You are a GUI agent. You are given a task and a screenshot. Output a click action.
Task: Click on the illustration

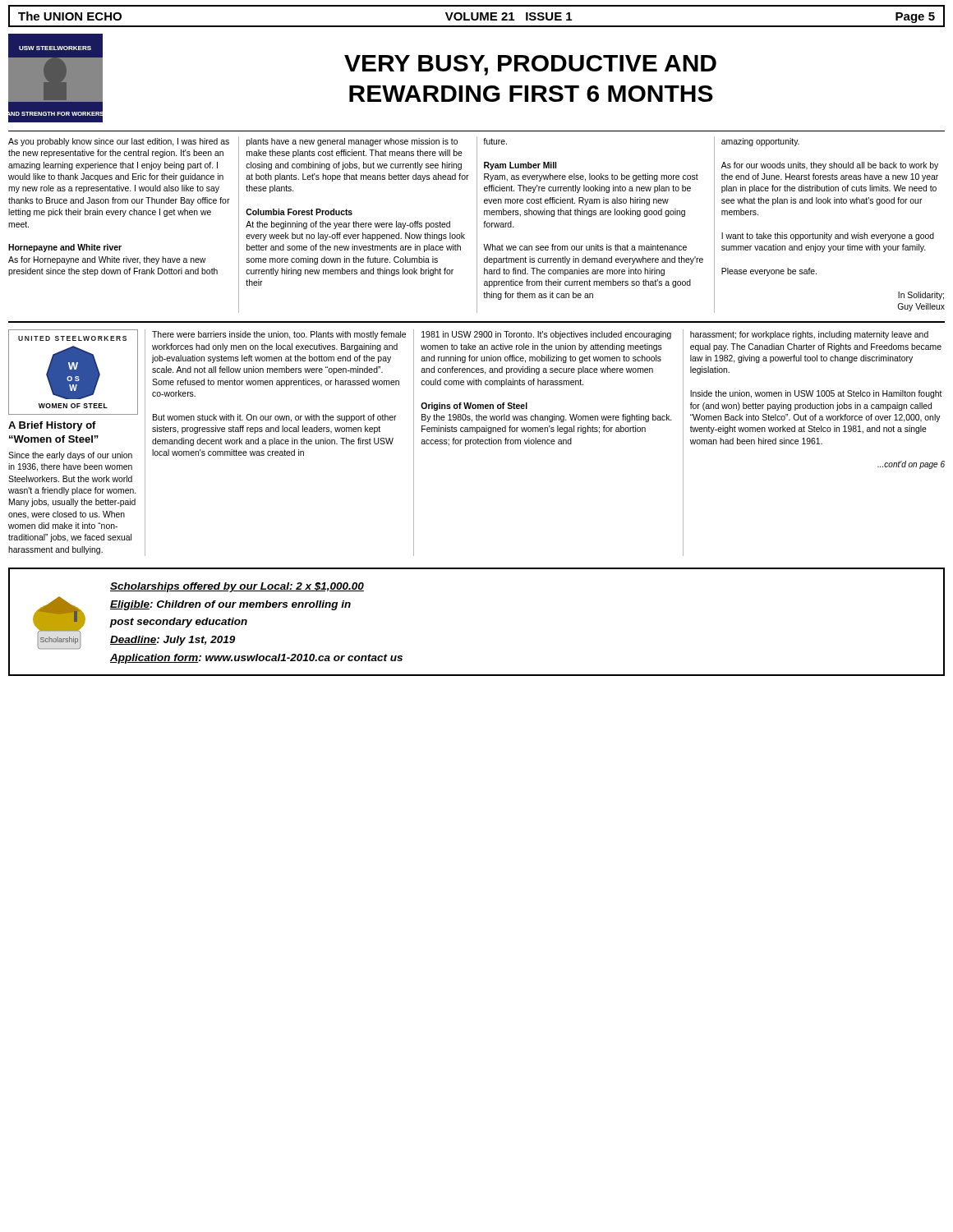59,622
